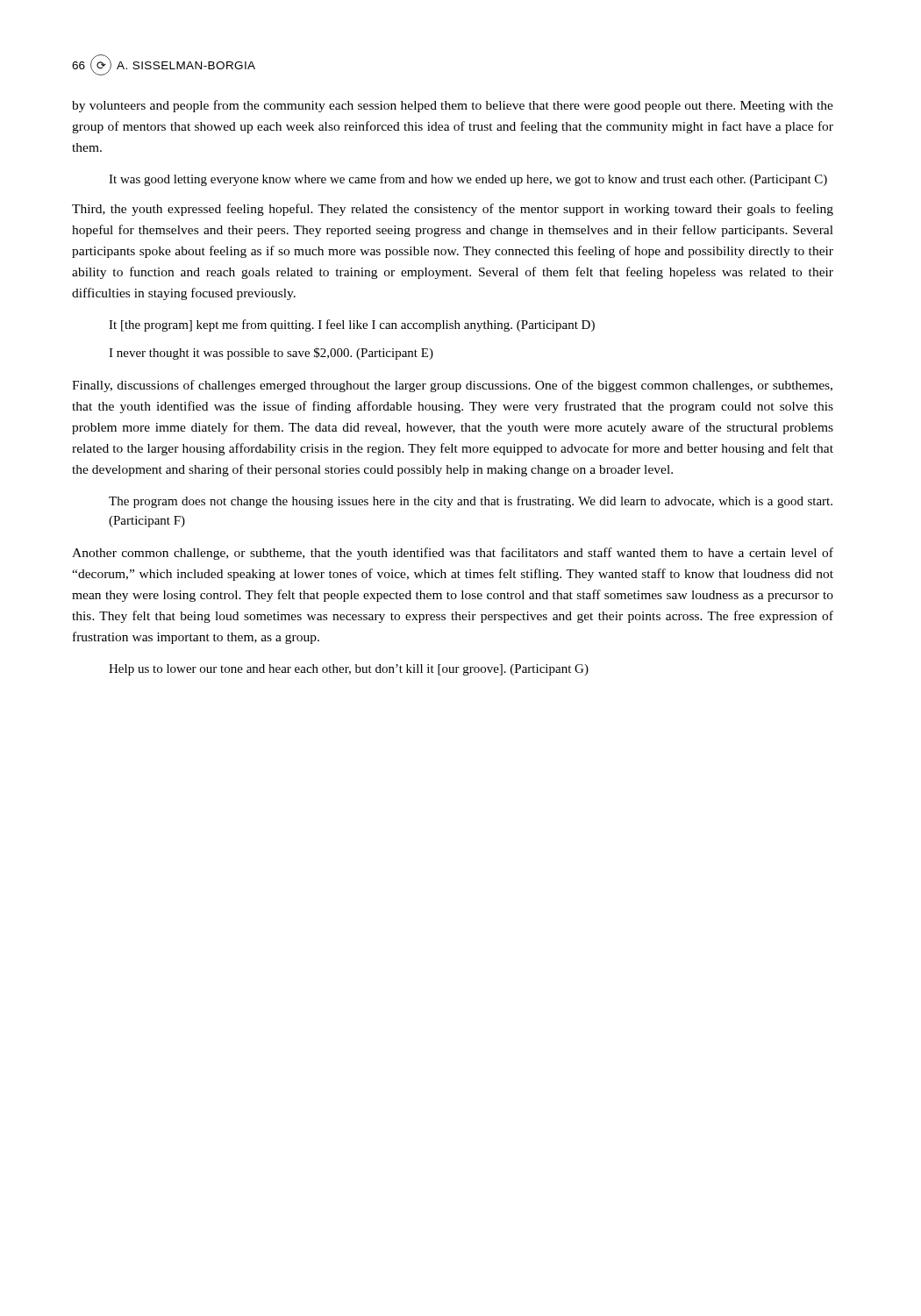Image resolution: width=921 pixels, height=1316 pixels.
Task: Locate the text block containing "I never thought"
Action: [x=271, y=353]
